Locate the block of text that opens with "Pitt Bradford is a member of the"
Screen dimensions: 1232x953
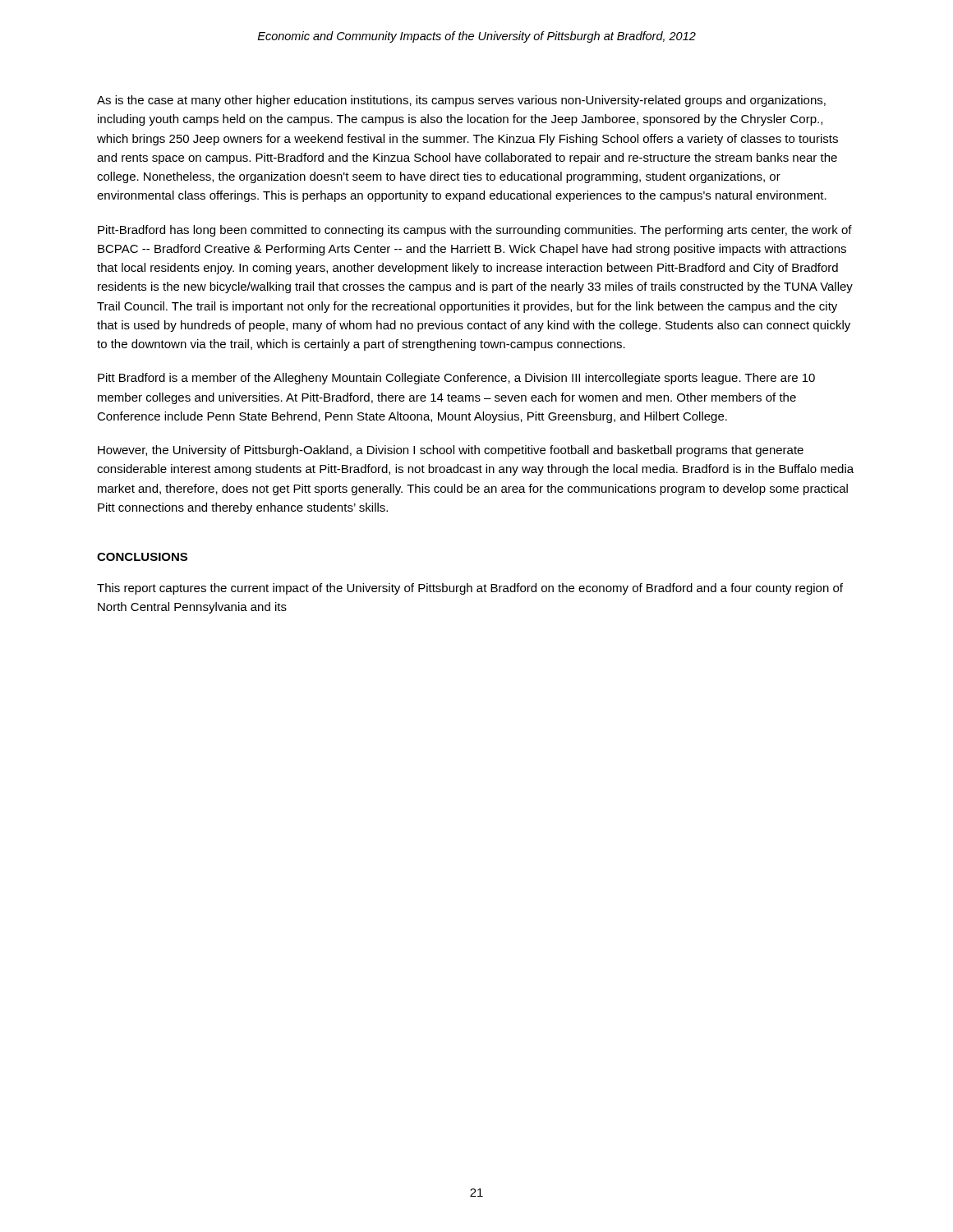[x=456, y=397]
